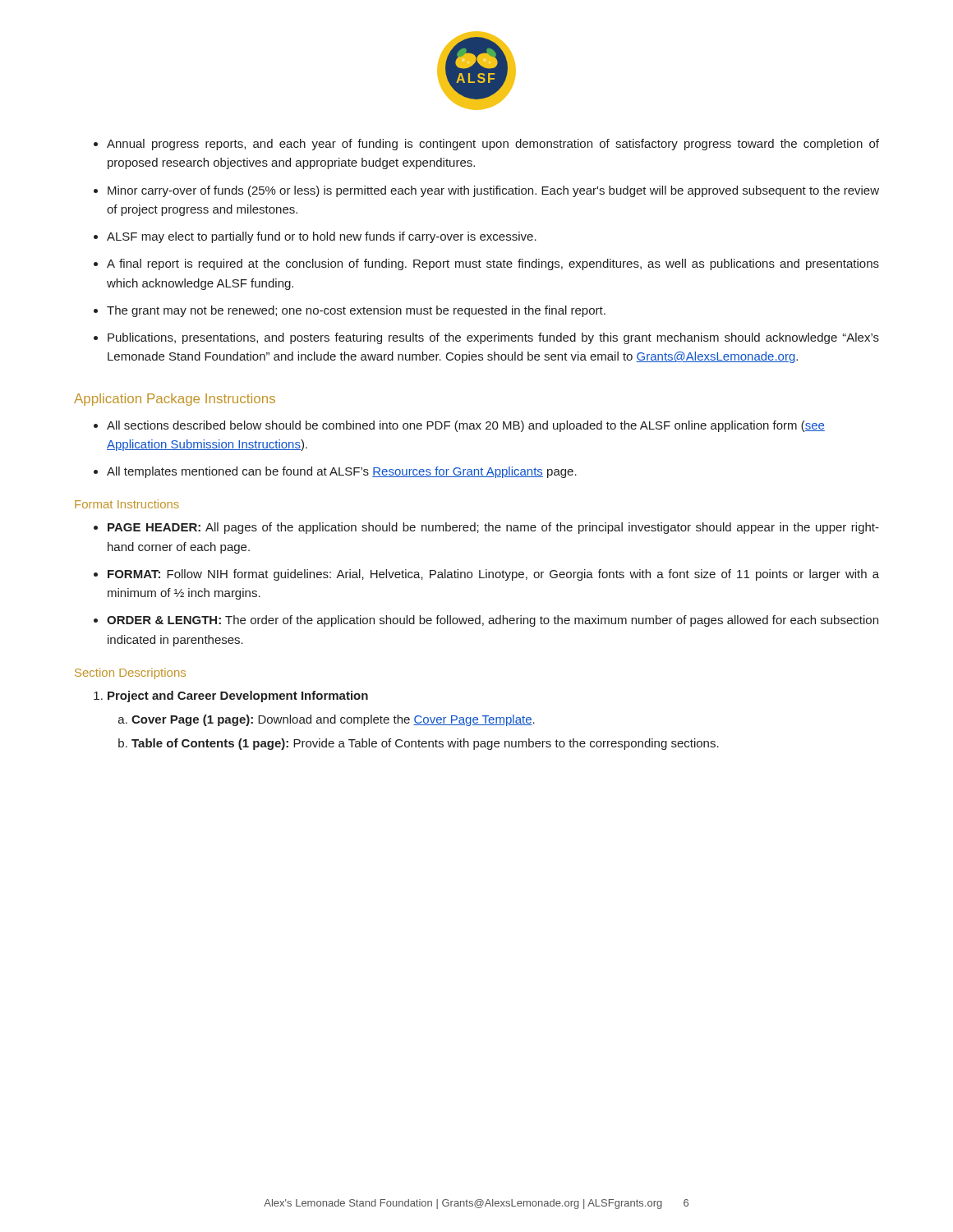Find the list item containing "All templates mentioned can be found"
953x1232 pixels.
tap(342, 471)
